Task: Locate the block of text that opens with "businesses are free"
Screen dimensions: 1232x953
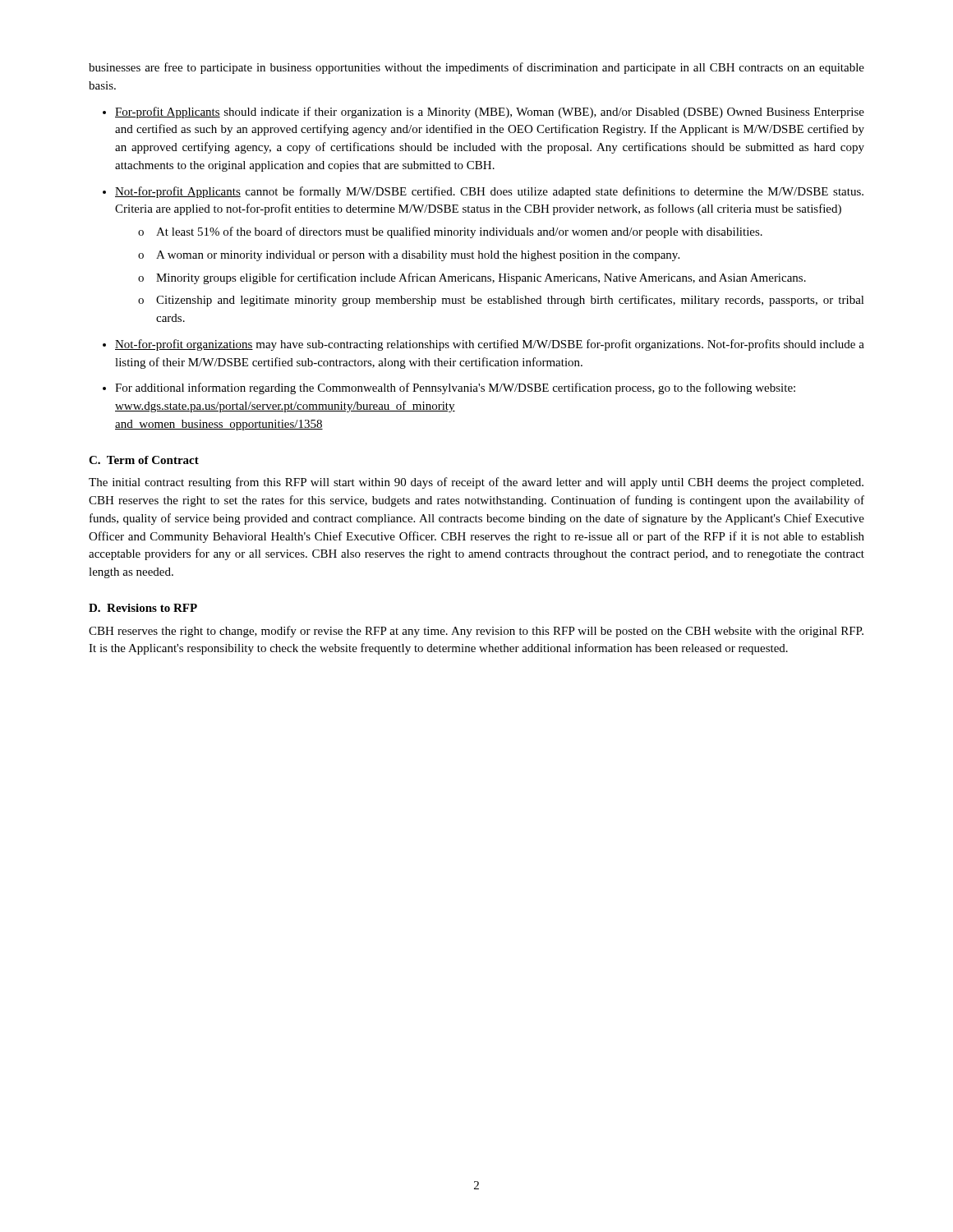Action: click(x=476, y=76)
